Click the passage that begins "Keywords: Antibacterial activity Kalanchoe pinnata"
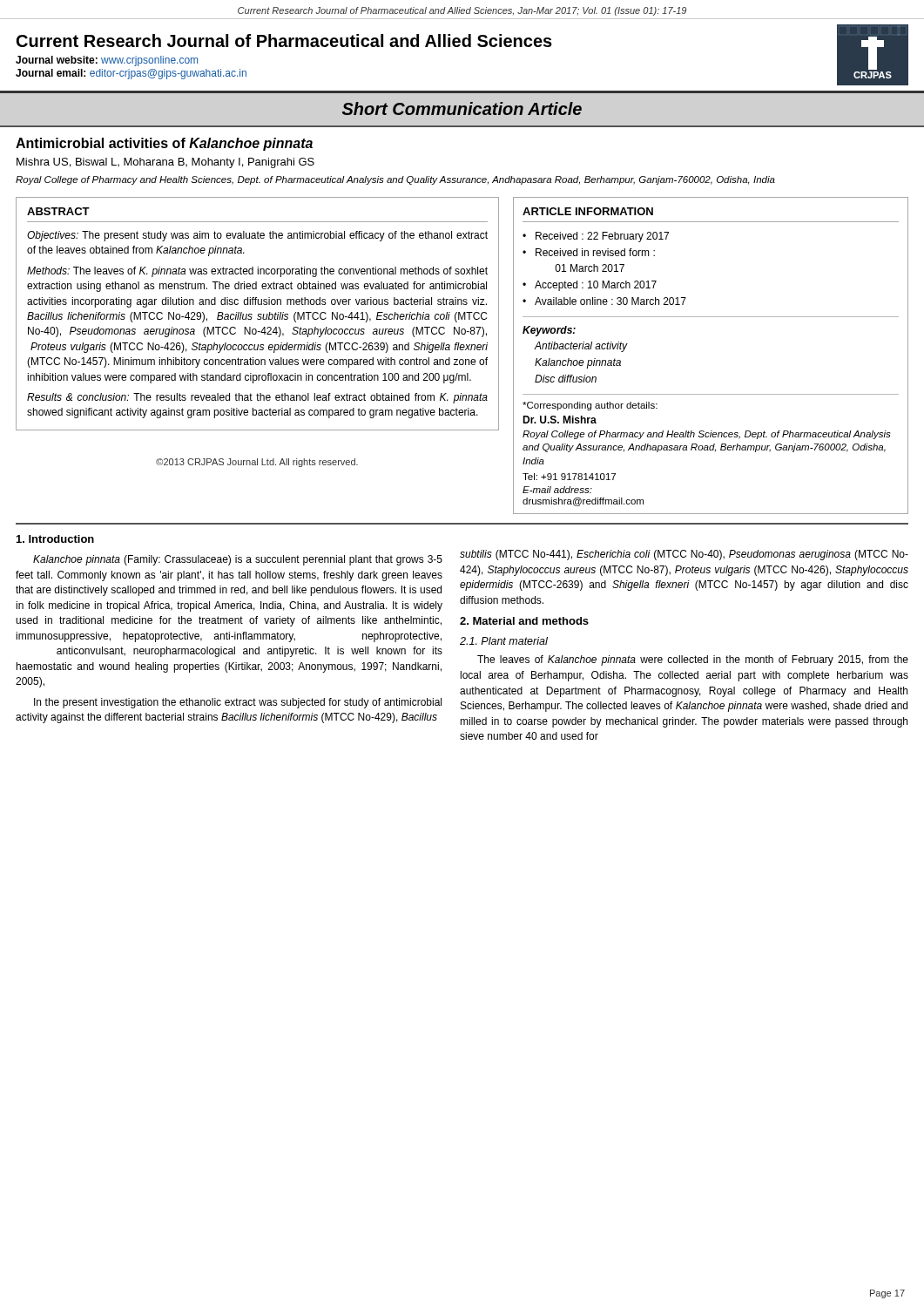924x1307 pixels. pyautogui.click(x=549, y=331)
